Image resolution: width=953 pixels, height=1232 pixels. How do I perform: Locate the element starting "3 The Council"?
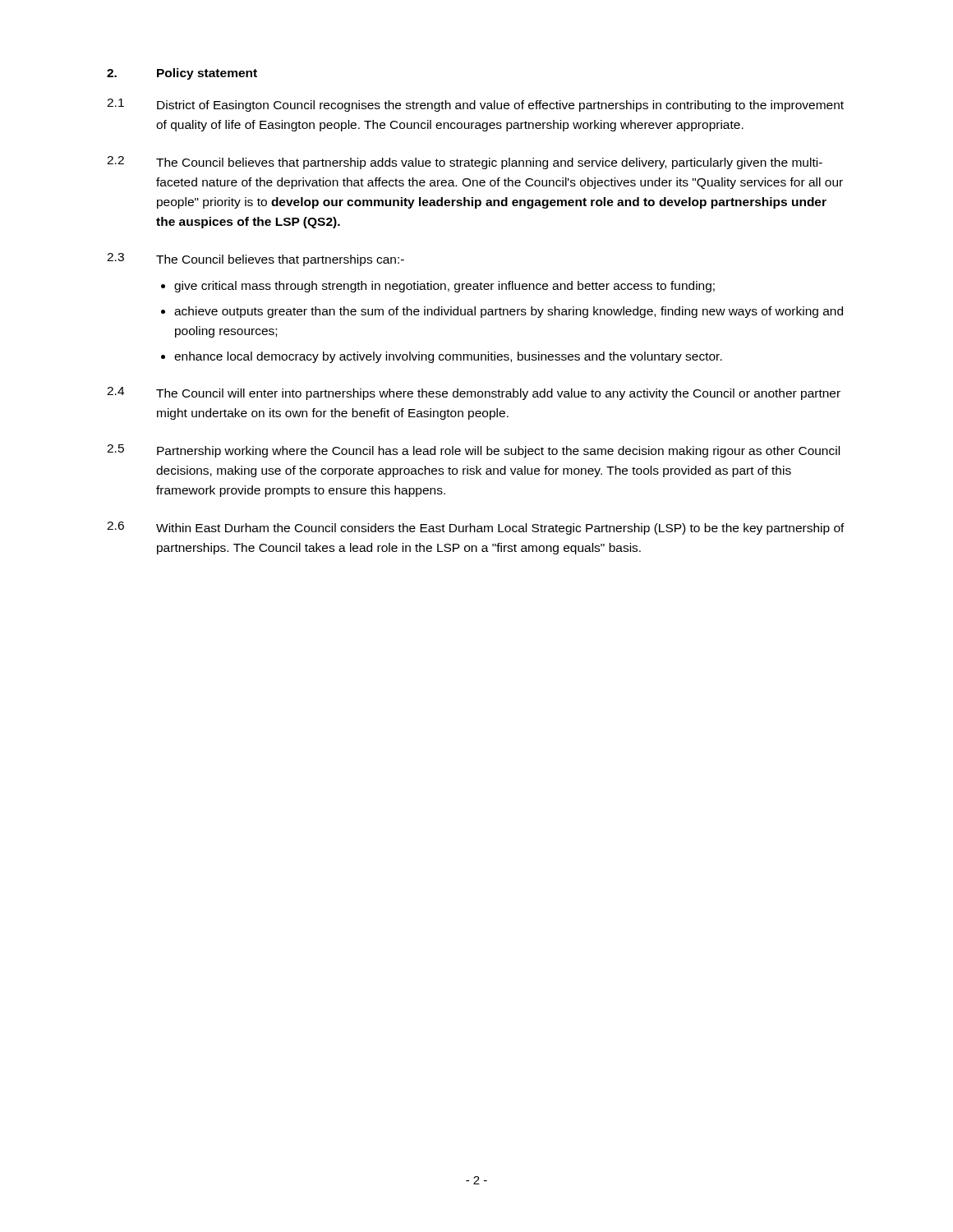click(x=476, y=311)
